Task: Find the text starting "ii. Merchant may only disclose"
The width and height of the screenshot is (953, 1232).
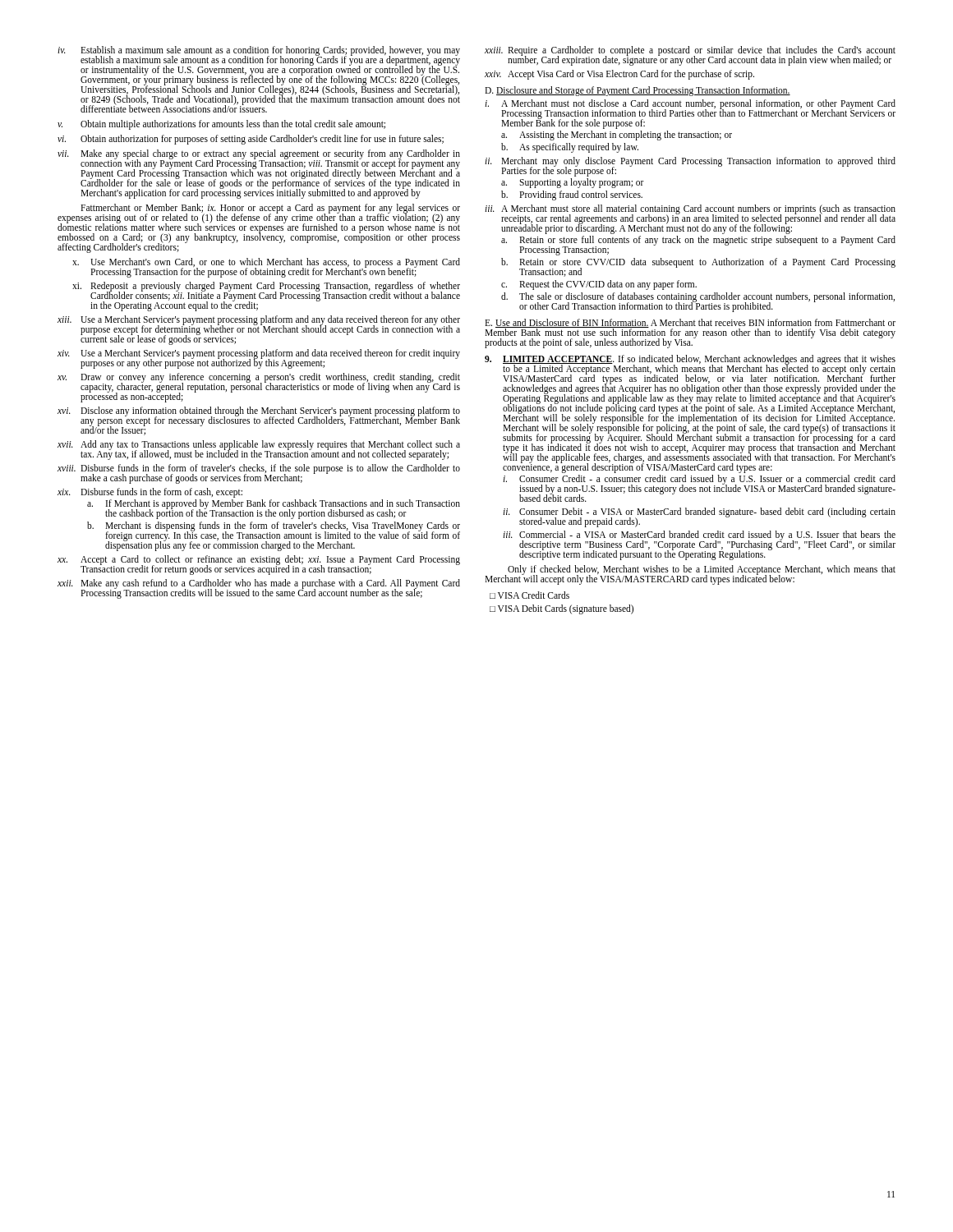Action: [x=690, y=167]
